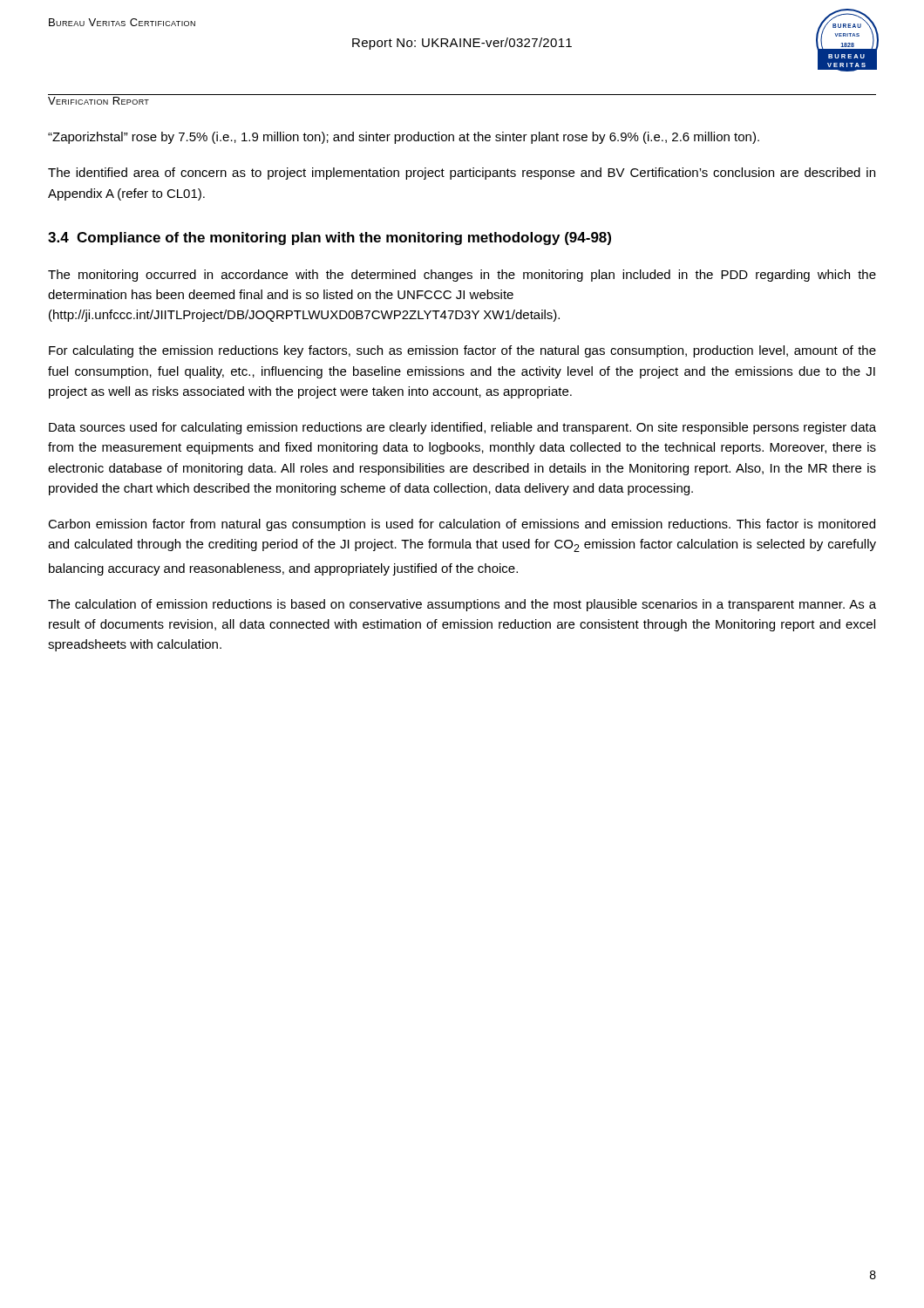The height and width of the screenshot is (1308, 924).
Task: Navigate to the passage starting "Data sources used for calculating"
Action: (x=462, y=457)
